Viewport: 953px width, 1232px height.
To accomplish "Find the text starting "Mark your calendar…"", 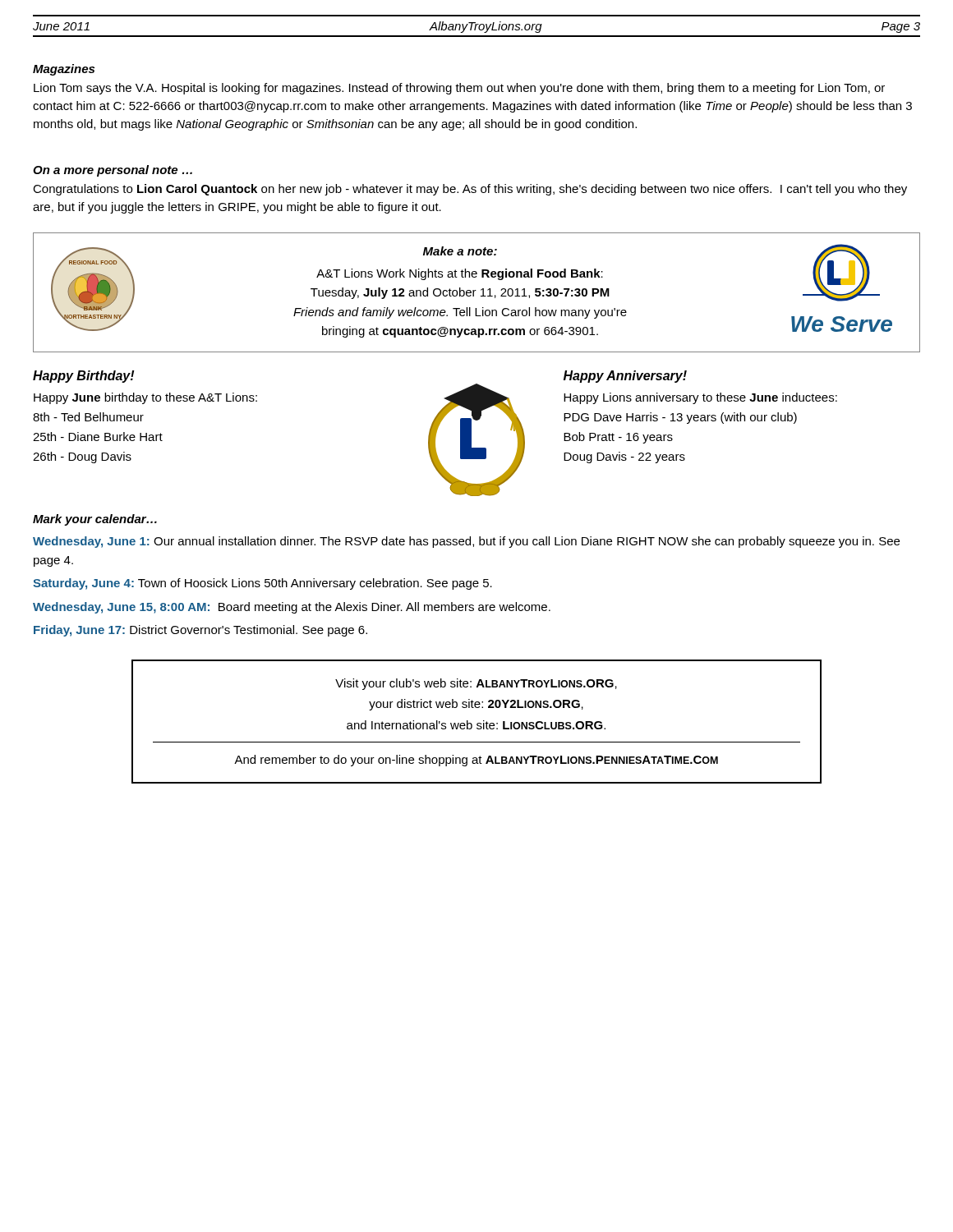I will [x=96, y=519].
